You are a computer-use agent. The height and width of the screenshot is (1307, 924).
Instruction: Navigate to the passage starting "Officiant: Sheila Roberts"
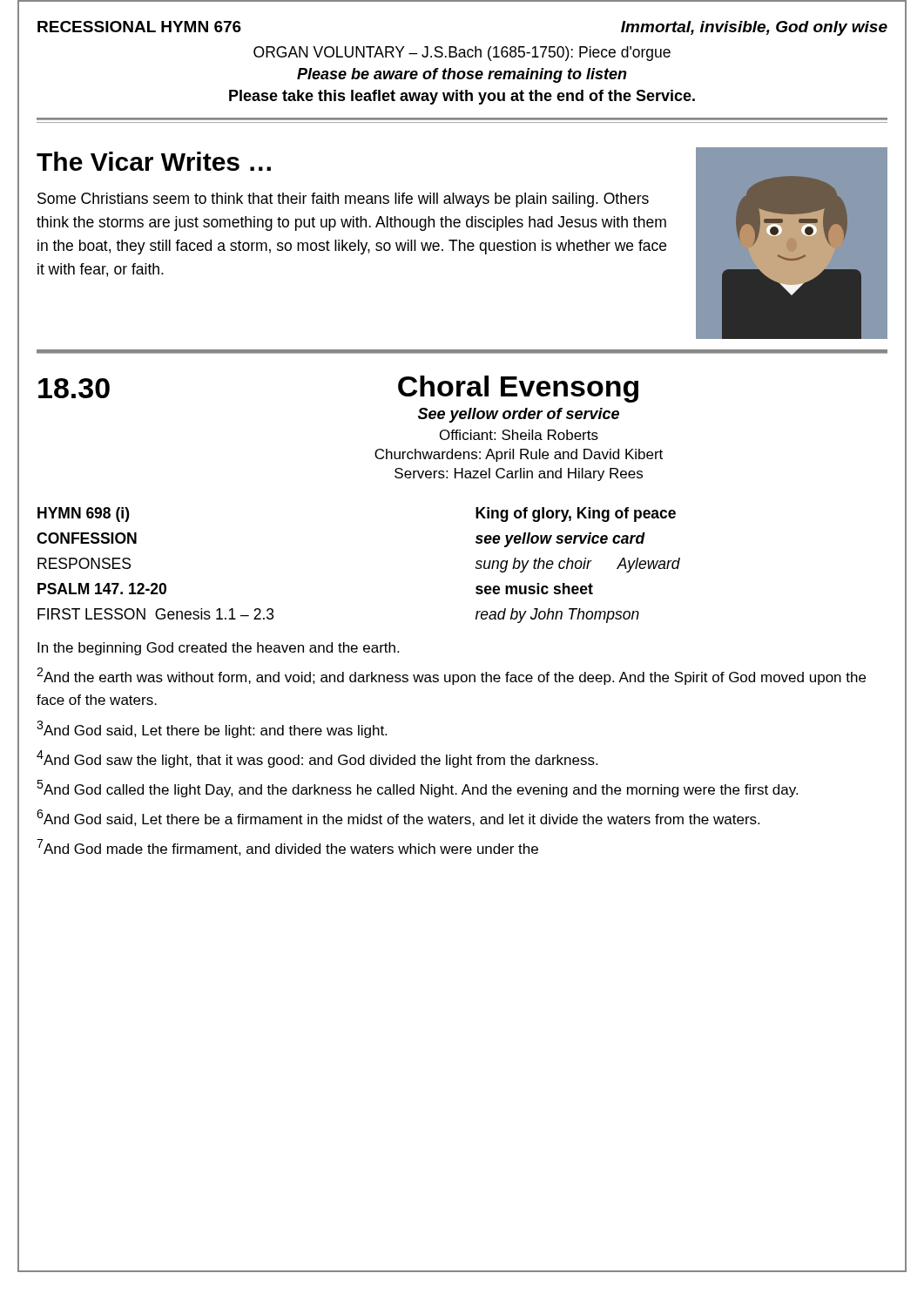519,435
